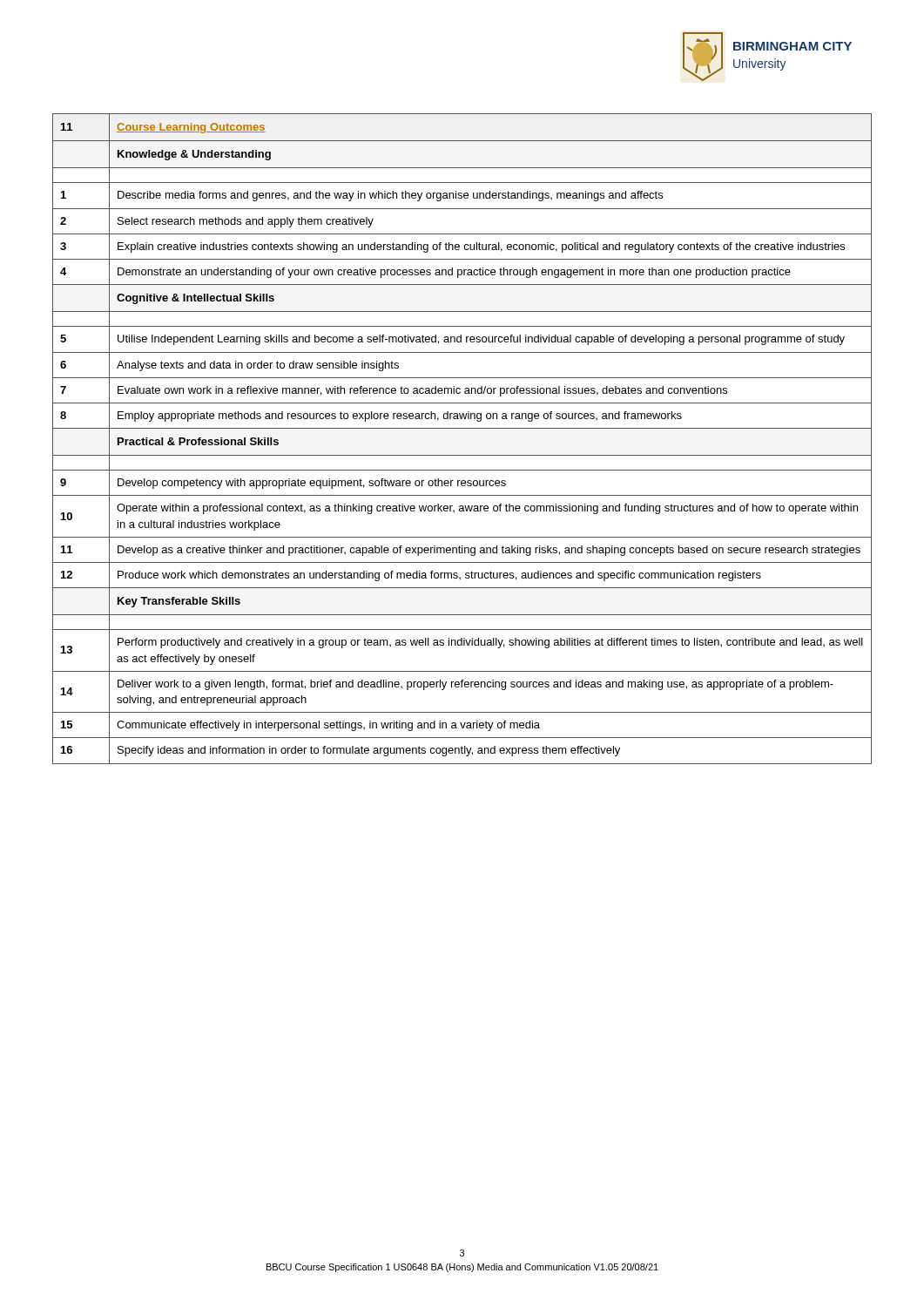The width and height of the screenshot is (924, 1307).
Task: Select the table that reads "Specify ideas and"
Action: [462, 438]
